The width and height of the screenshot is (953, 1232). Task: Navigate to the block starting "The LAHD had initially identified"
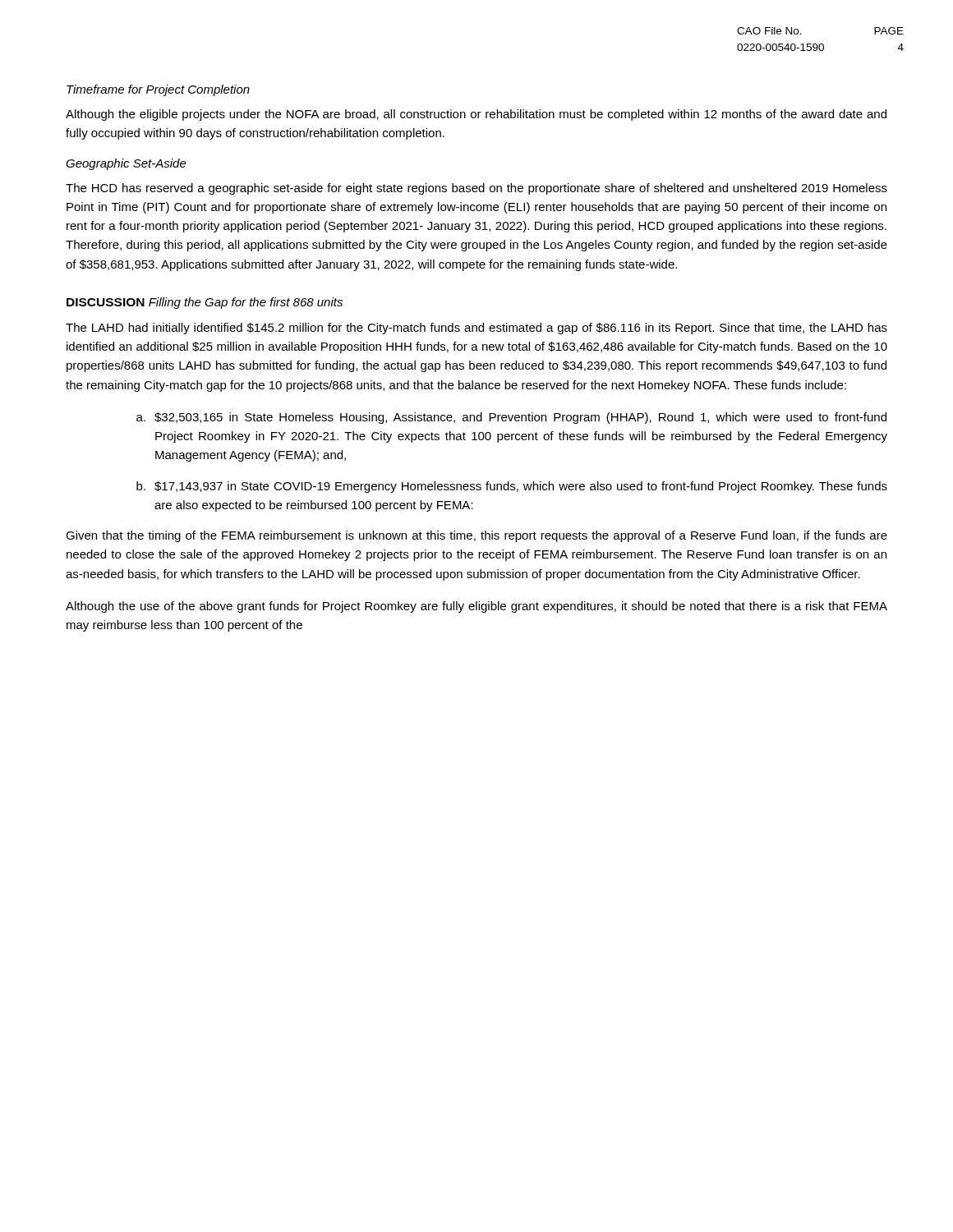point(476,356)
